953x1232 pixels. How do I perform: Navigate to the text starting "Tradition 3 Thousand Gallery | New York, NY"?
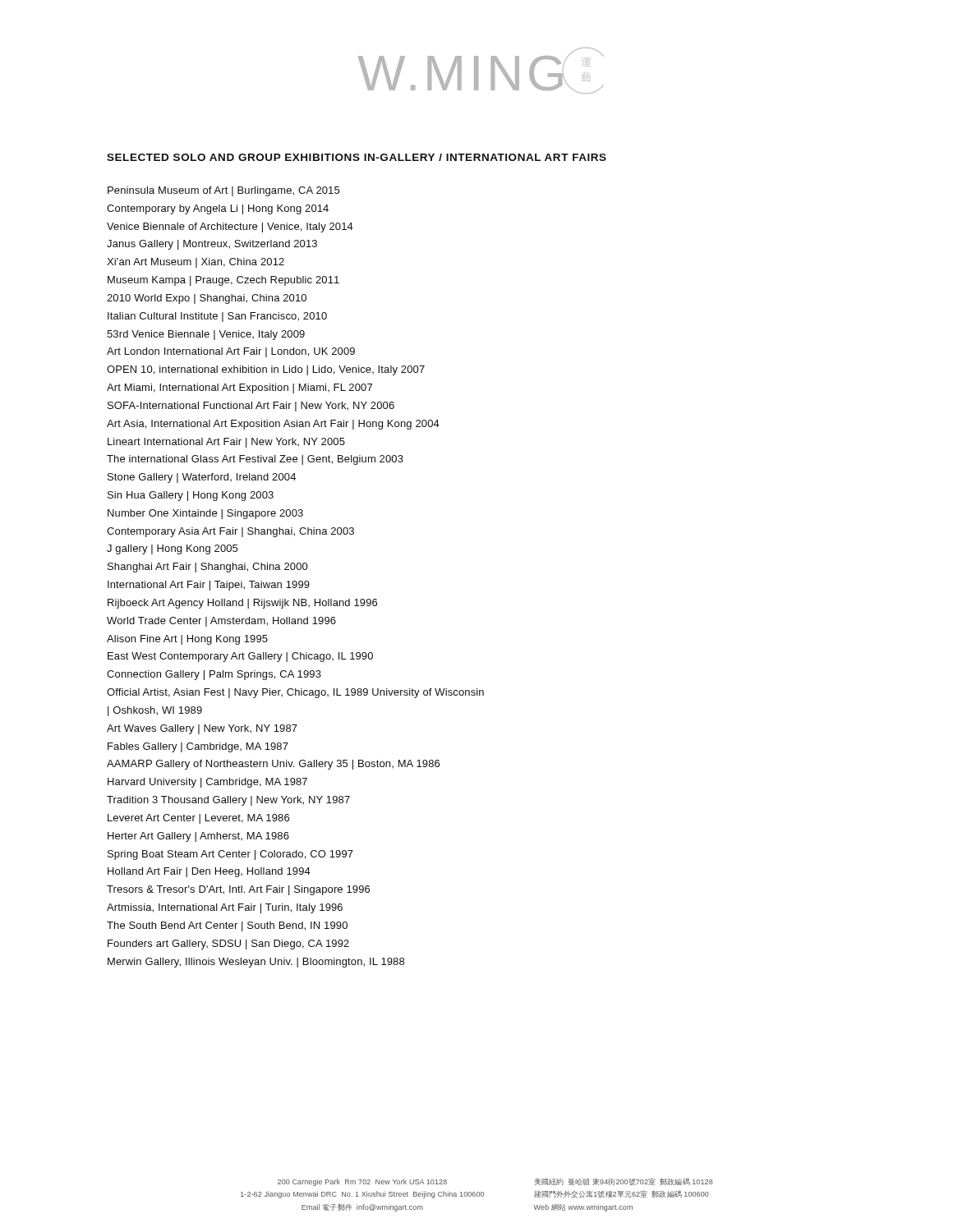[x=229, y=800]
